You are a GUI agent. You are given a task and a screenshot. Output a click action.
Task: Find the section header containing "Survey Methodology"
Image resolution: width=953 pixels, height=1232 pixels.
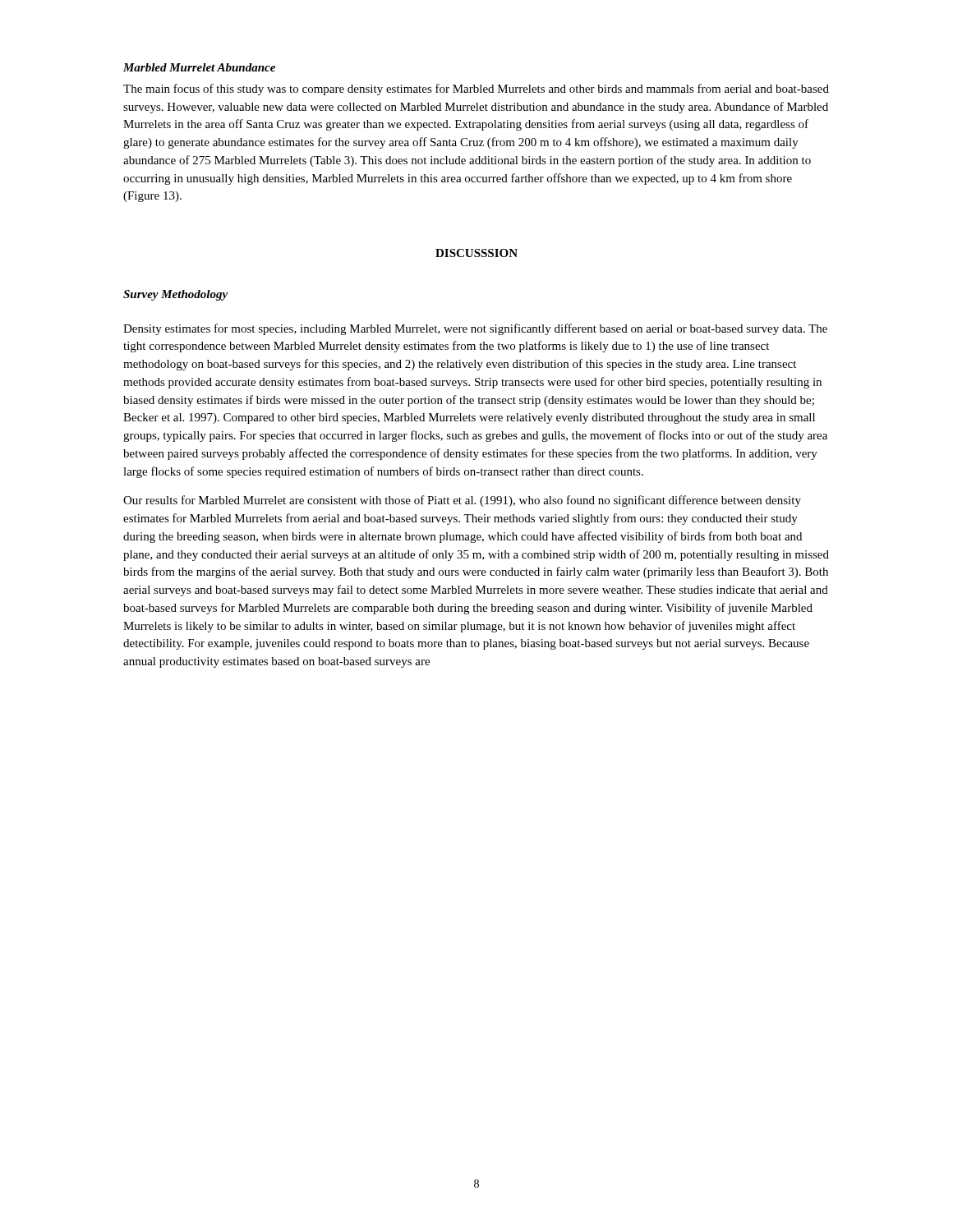pos(175,294)
